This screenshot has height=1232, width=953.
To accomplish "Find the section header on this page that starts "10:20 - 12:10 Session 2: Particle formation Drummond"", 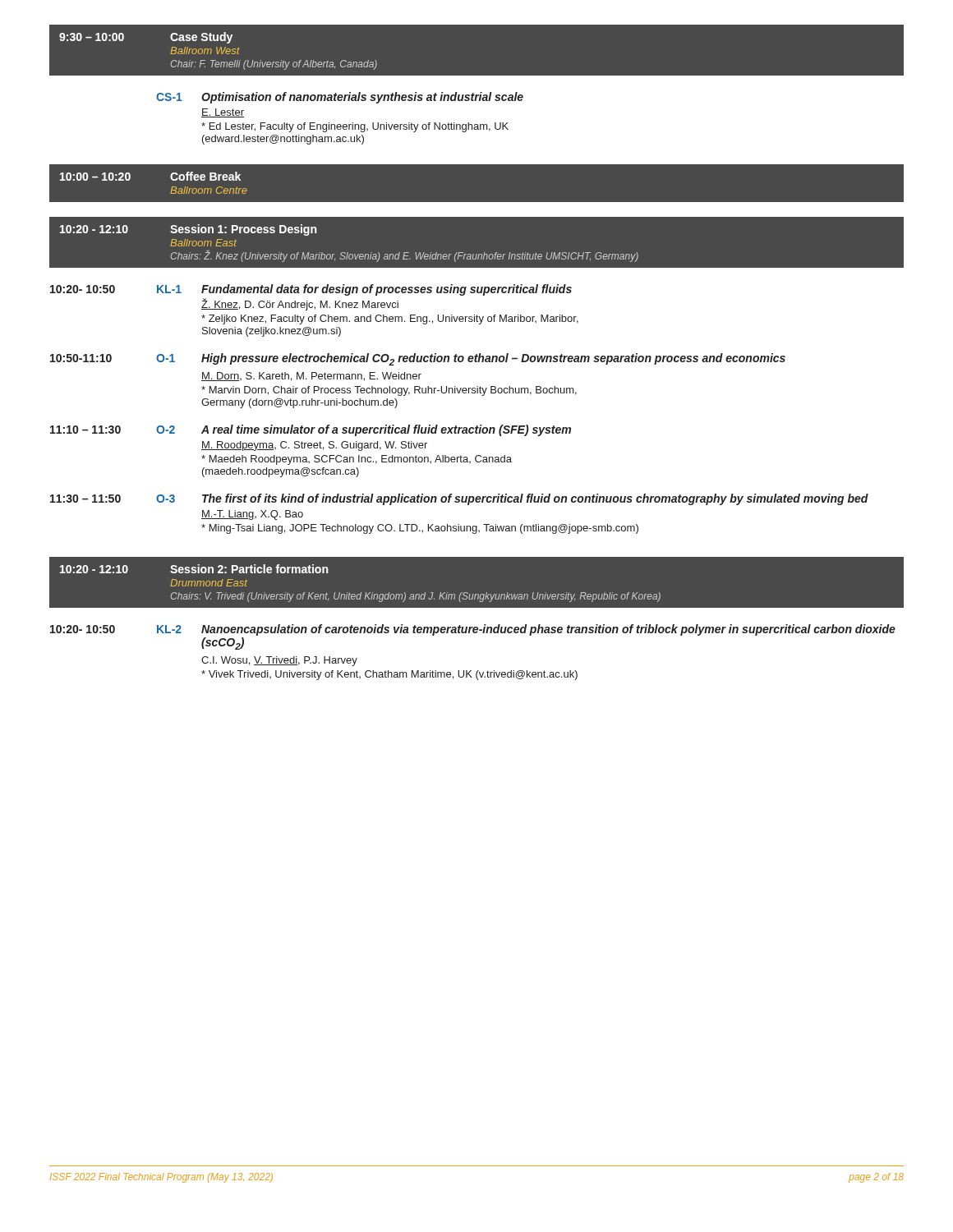I will pyautogui.click(x=476, y=582).
